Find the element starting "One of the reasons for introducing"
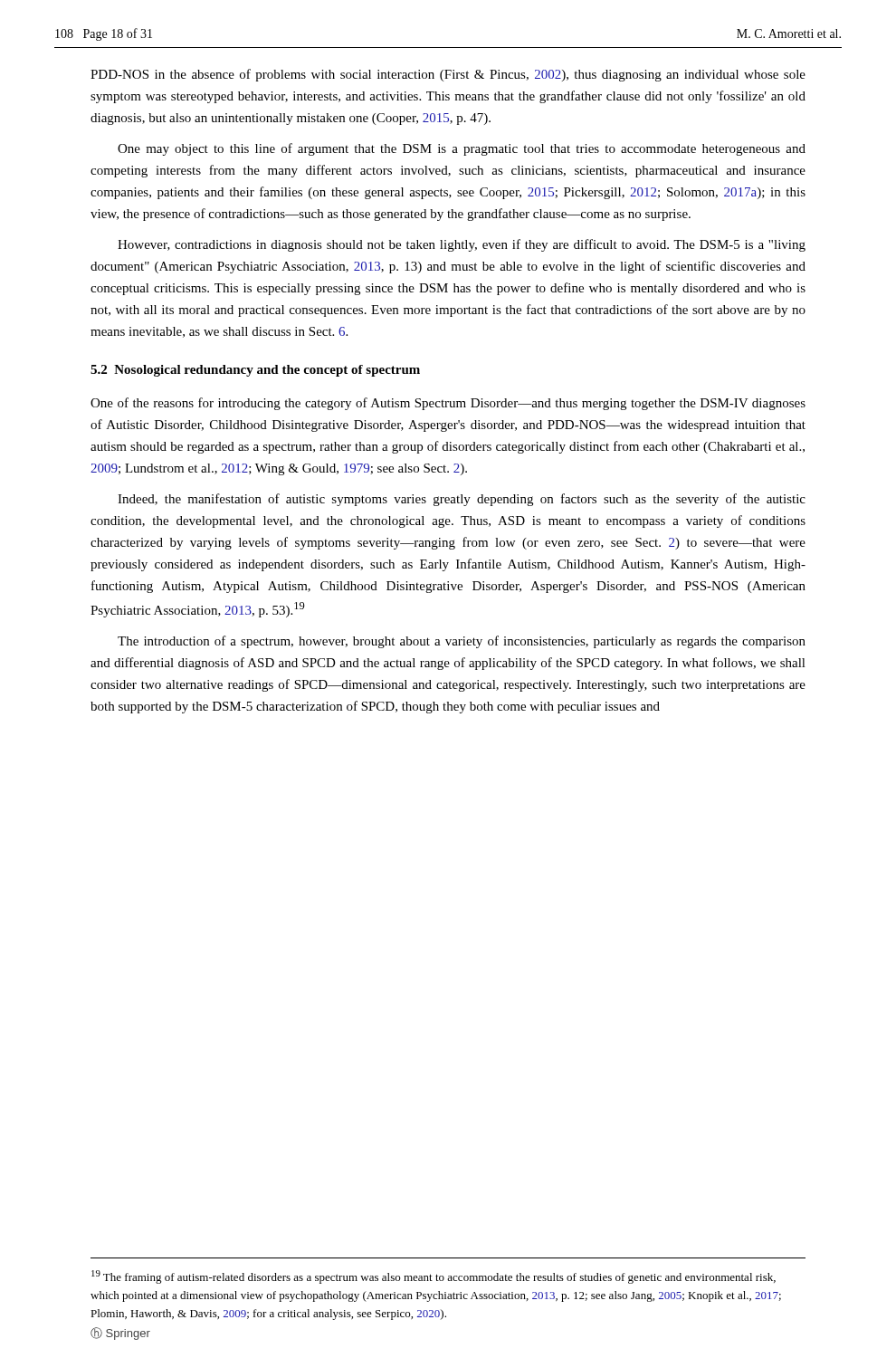This screenshot has height=1358, width=896. (448, 436)
